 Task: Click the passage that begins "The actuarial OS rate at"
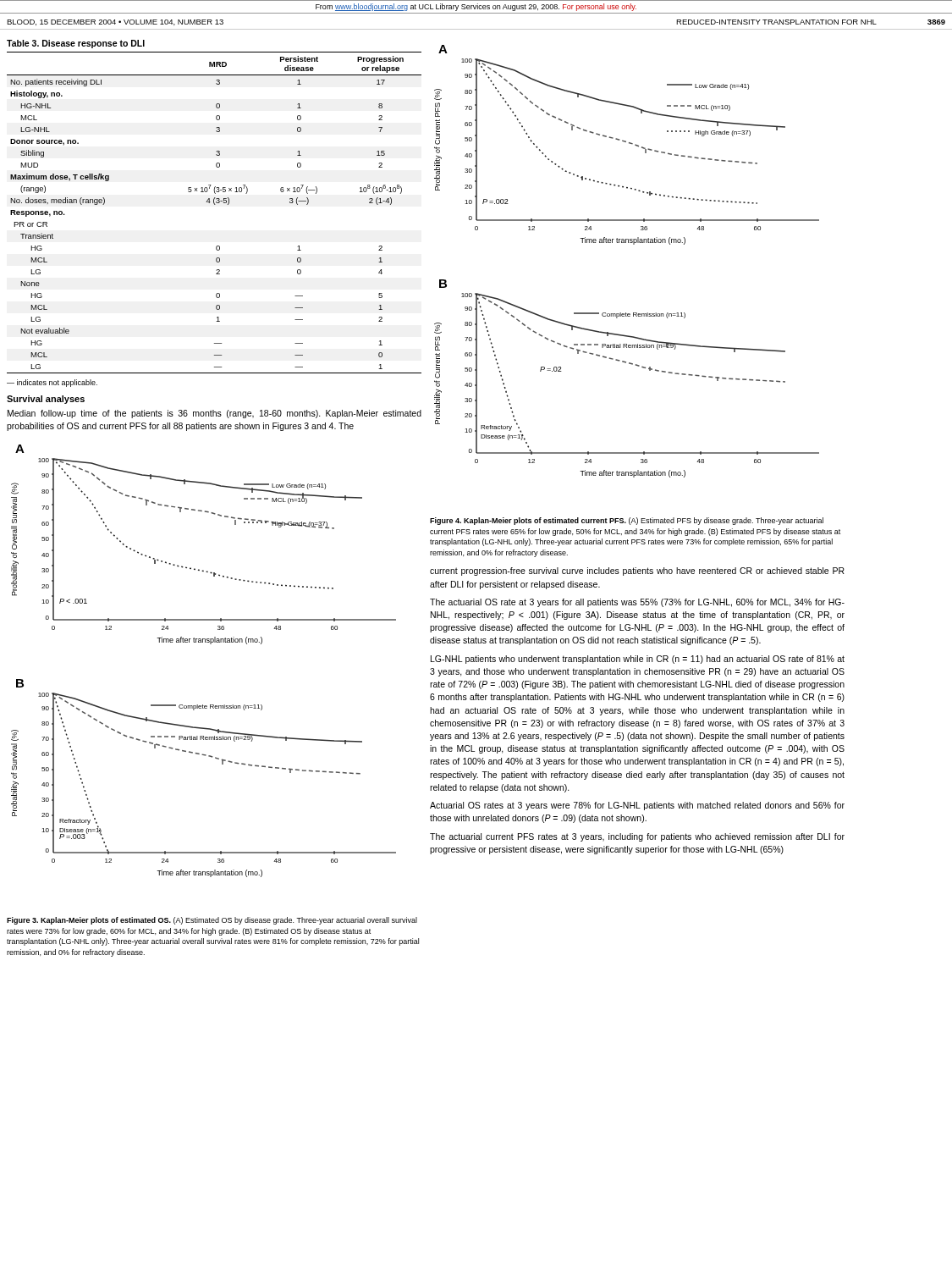coord(637,621)
